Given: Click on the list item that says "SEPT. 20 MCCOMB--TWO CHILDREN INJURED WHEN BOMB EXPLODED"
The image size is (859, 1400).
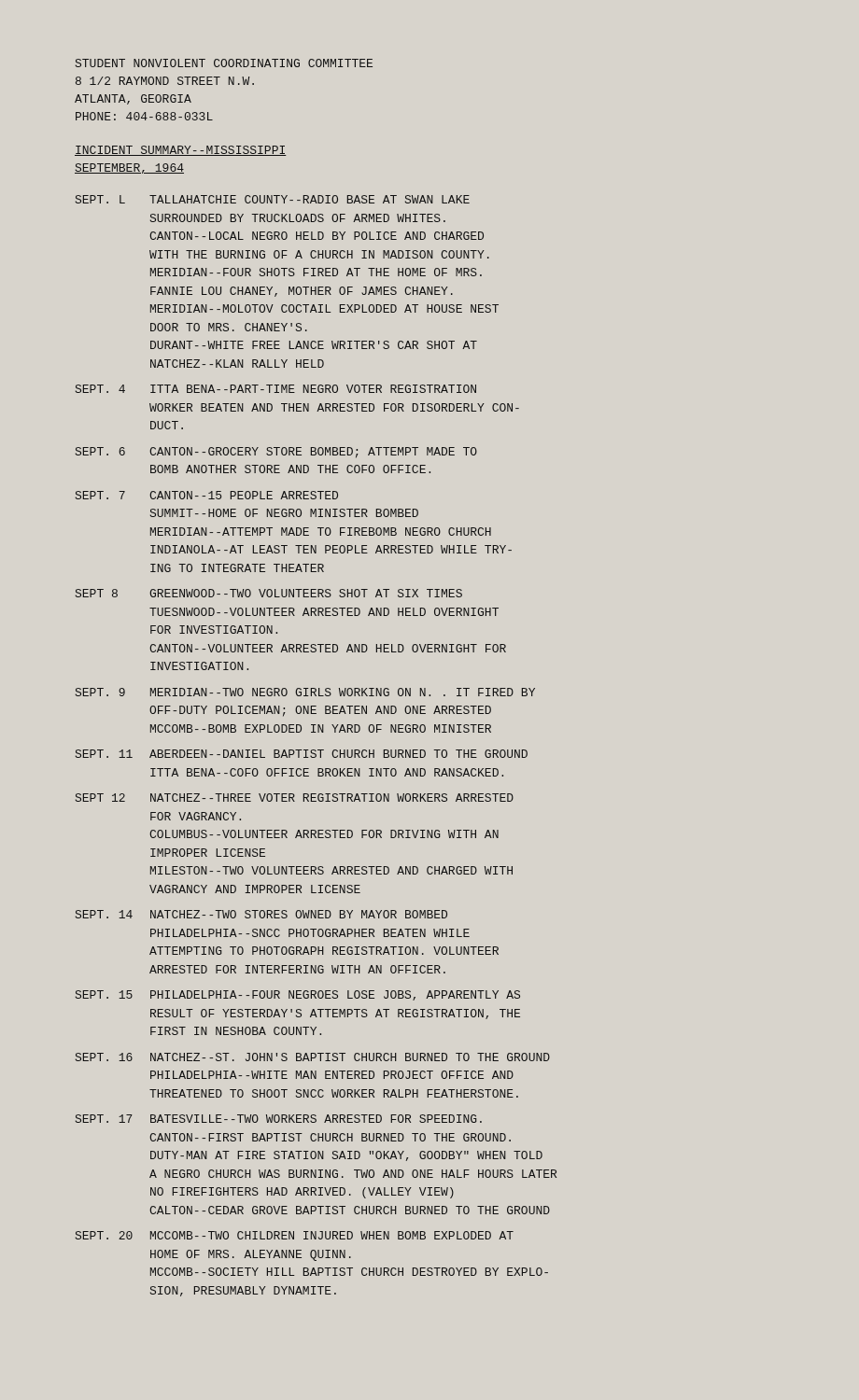Looking at the screenshot, I should point(411,1264).
